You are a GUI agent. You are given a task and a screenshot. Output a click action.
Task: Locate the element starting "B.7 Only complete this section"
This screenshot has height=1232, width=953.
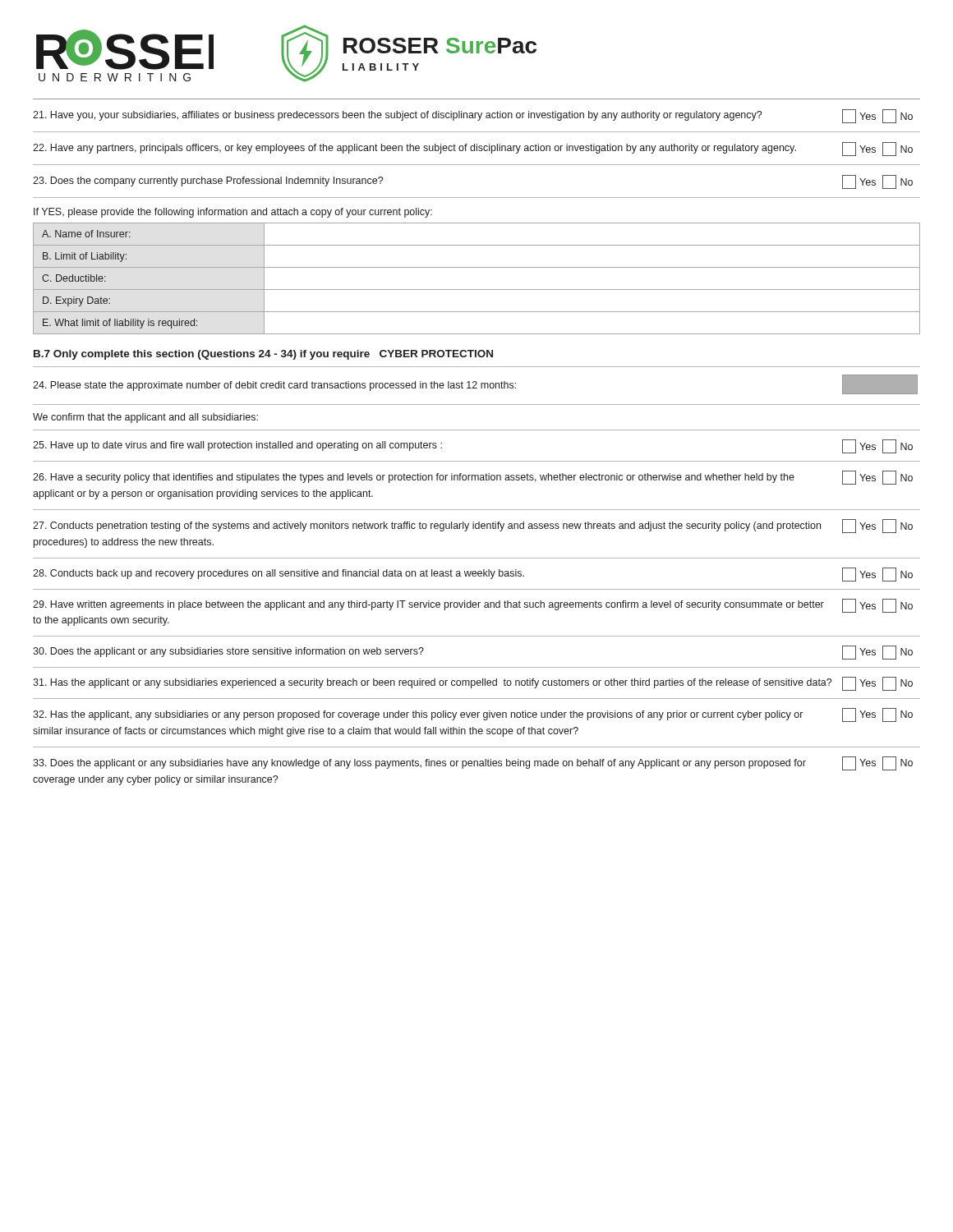[263, 354]
